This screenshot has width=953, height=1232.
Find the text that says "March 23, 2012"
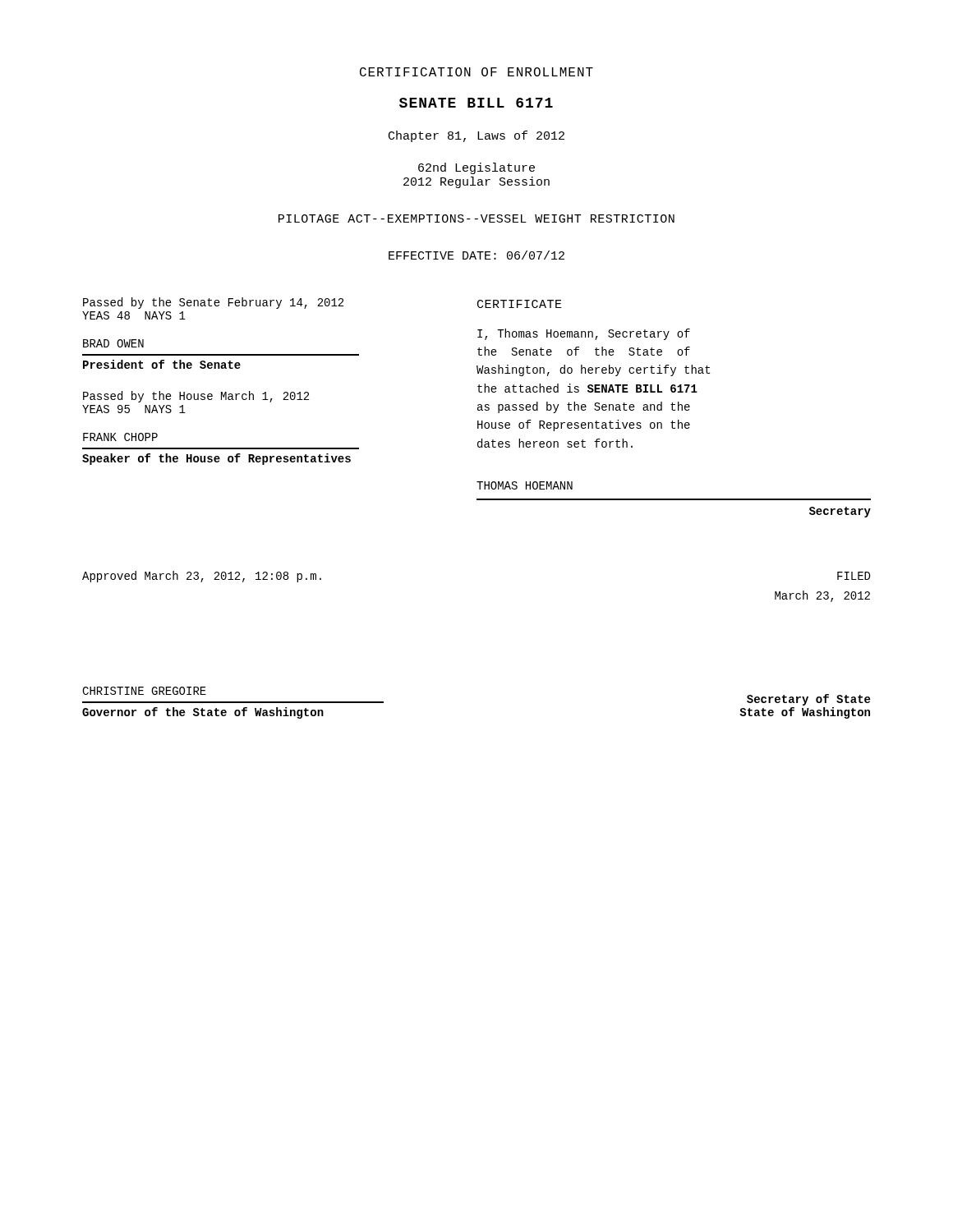point(823,596)
